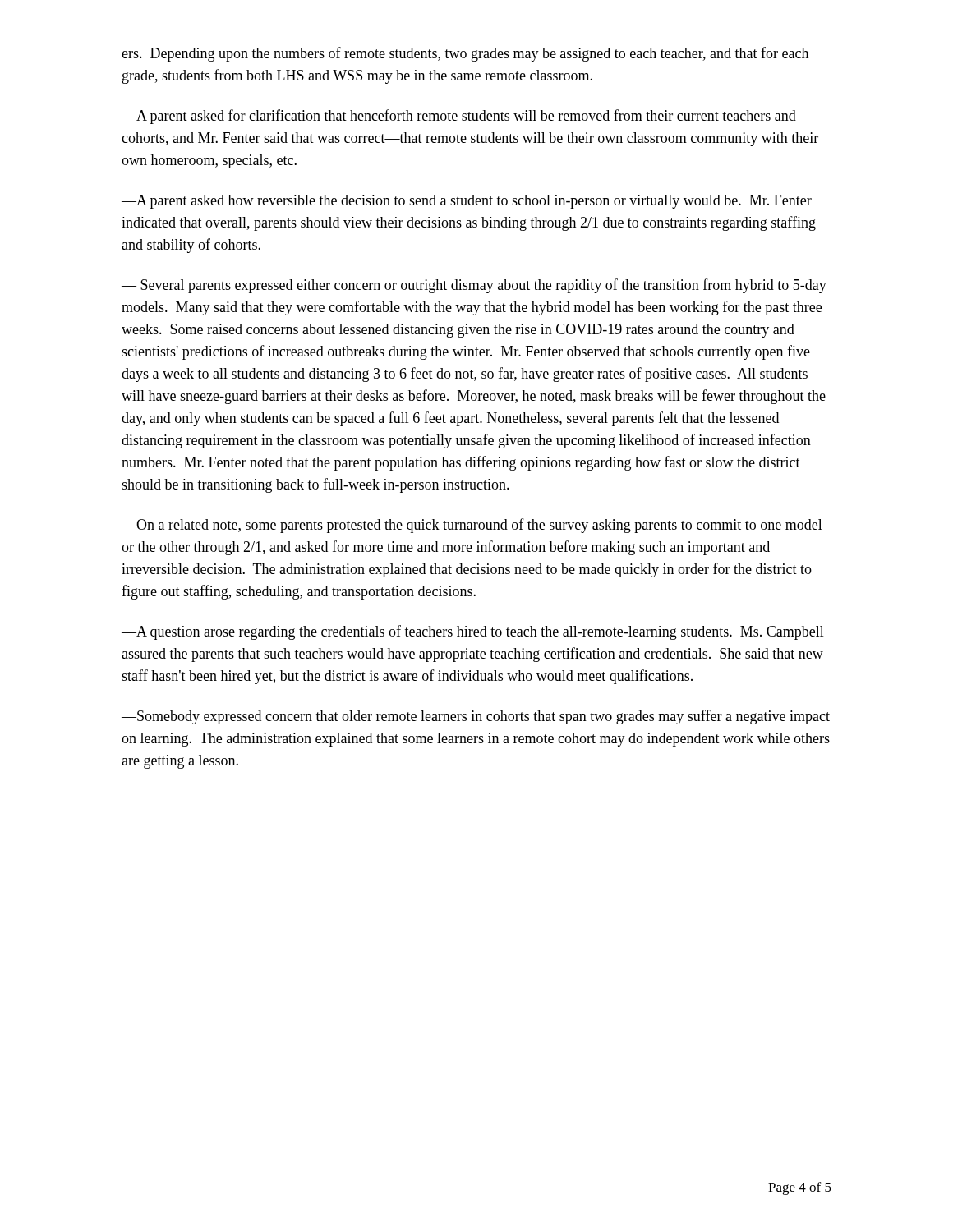Click on the passage starting "—A parent asked for clarification"

(x=470, y=138)
